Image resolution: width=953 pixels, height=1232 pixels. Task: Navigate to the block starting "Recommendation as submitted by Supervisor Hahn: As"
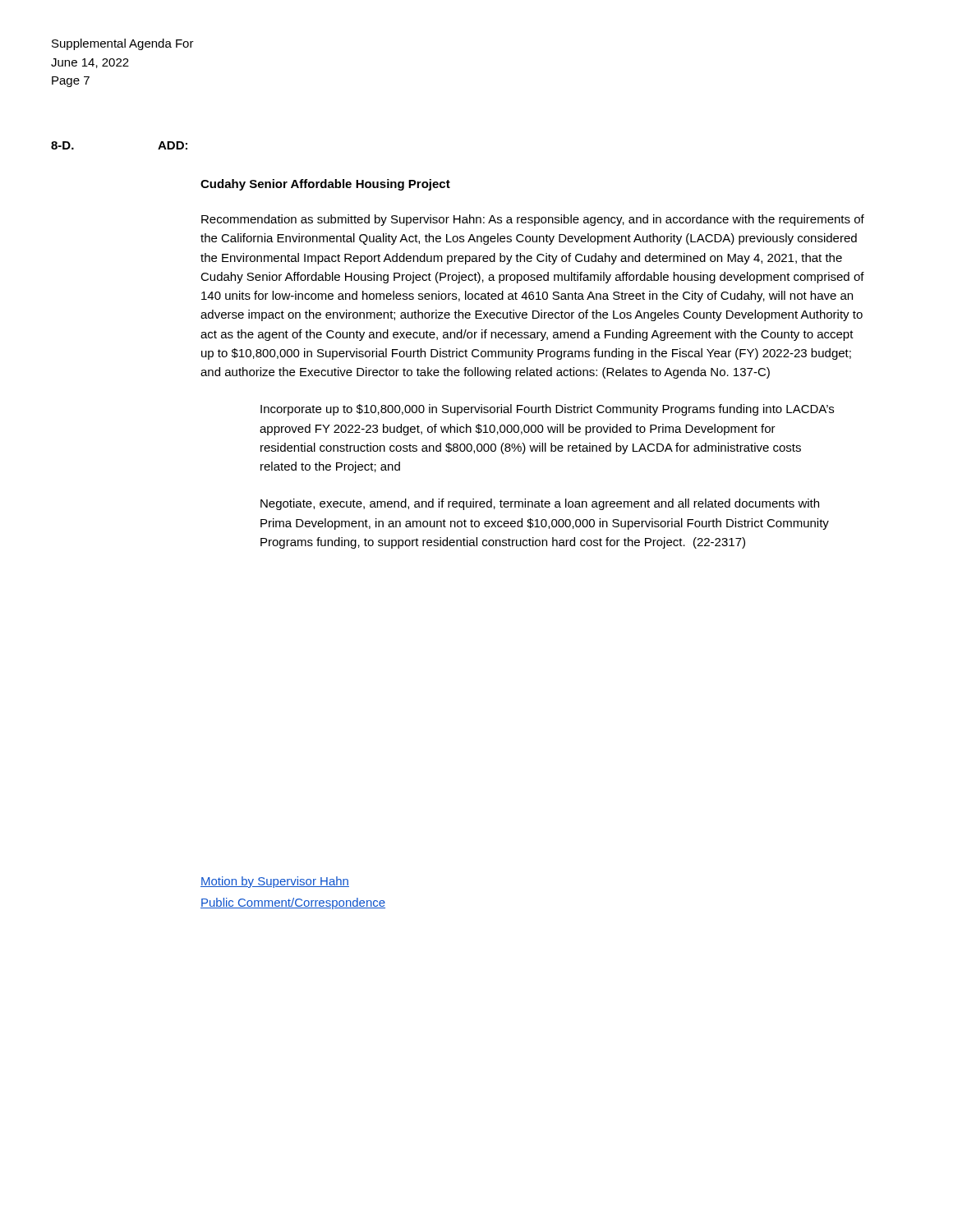(532, 381)
